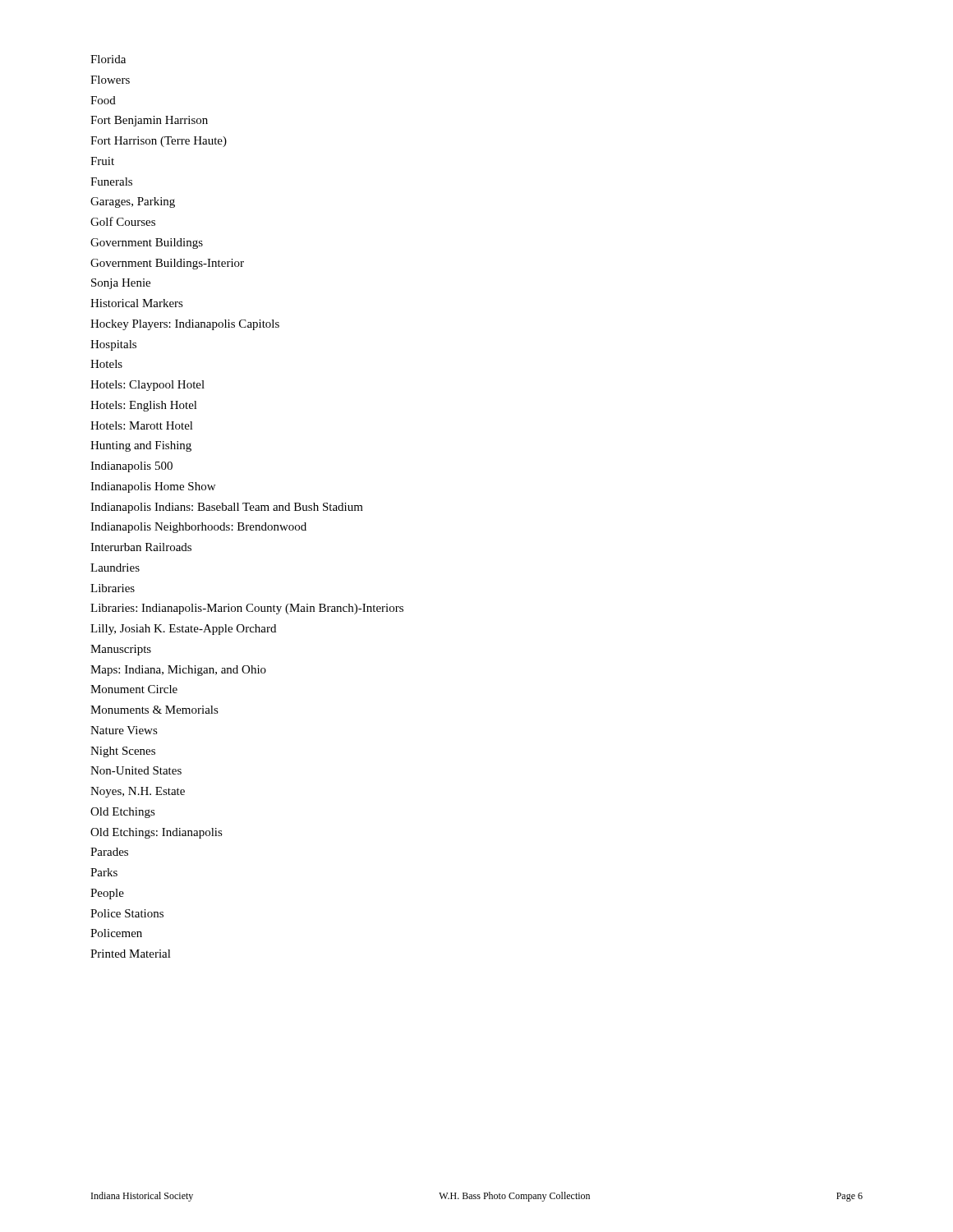The image size is (953, 1232).
Task: Find "Hotels: English Hotel" on this page
Action: 144,405
